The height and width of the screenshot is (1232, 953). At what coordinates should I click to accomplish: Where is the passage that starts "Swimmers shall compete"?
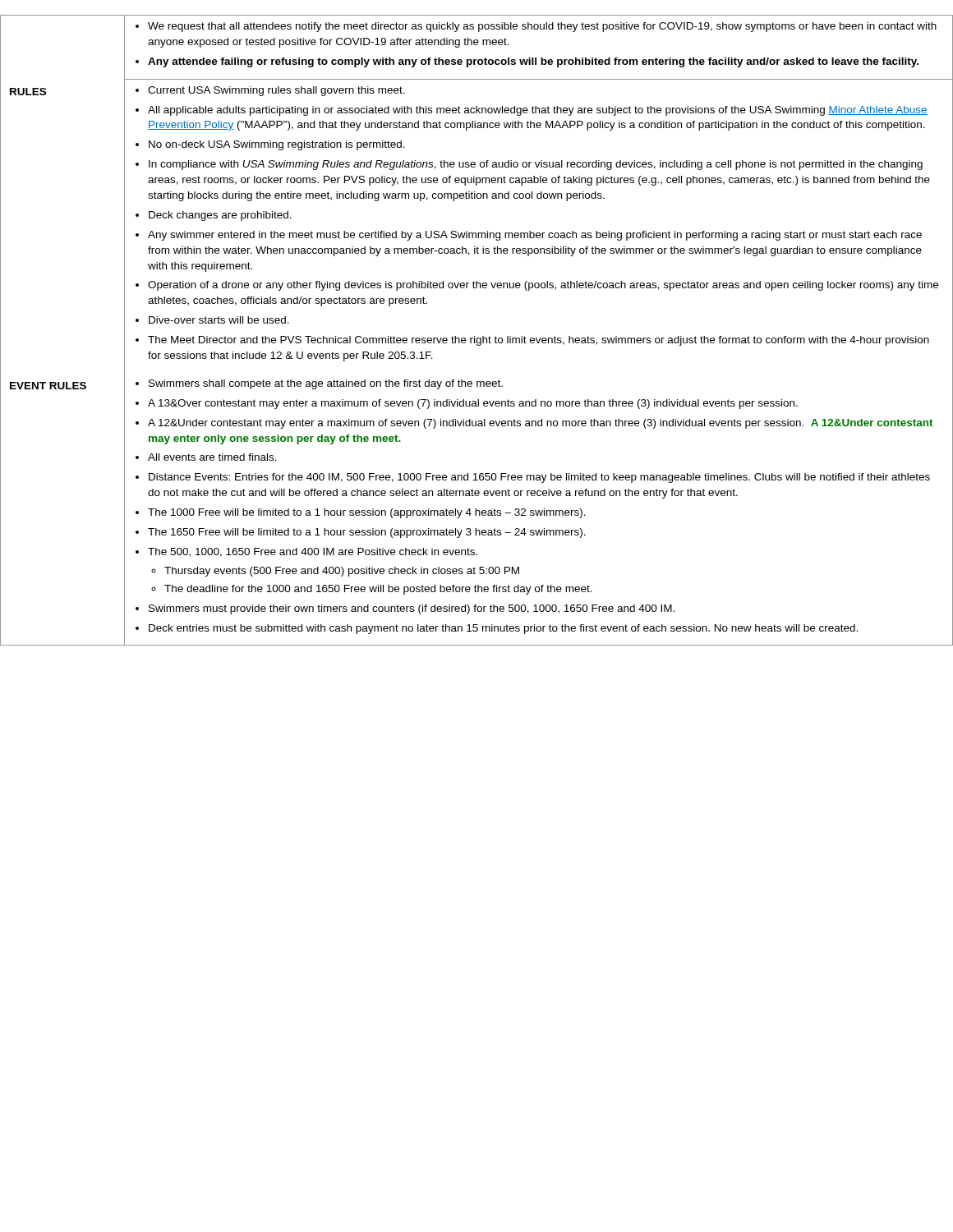tap(326, 384)
